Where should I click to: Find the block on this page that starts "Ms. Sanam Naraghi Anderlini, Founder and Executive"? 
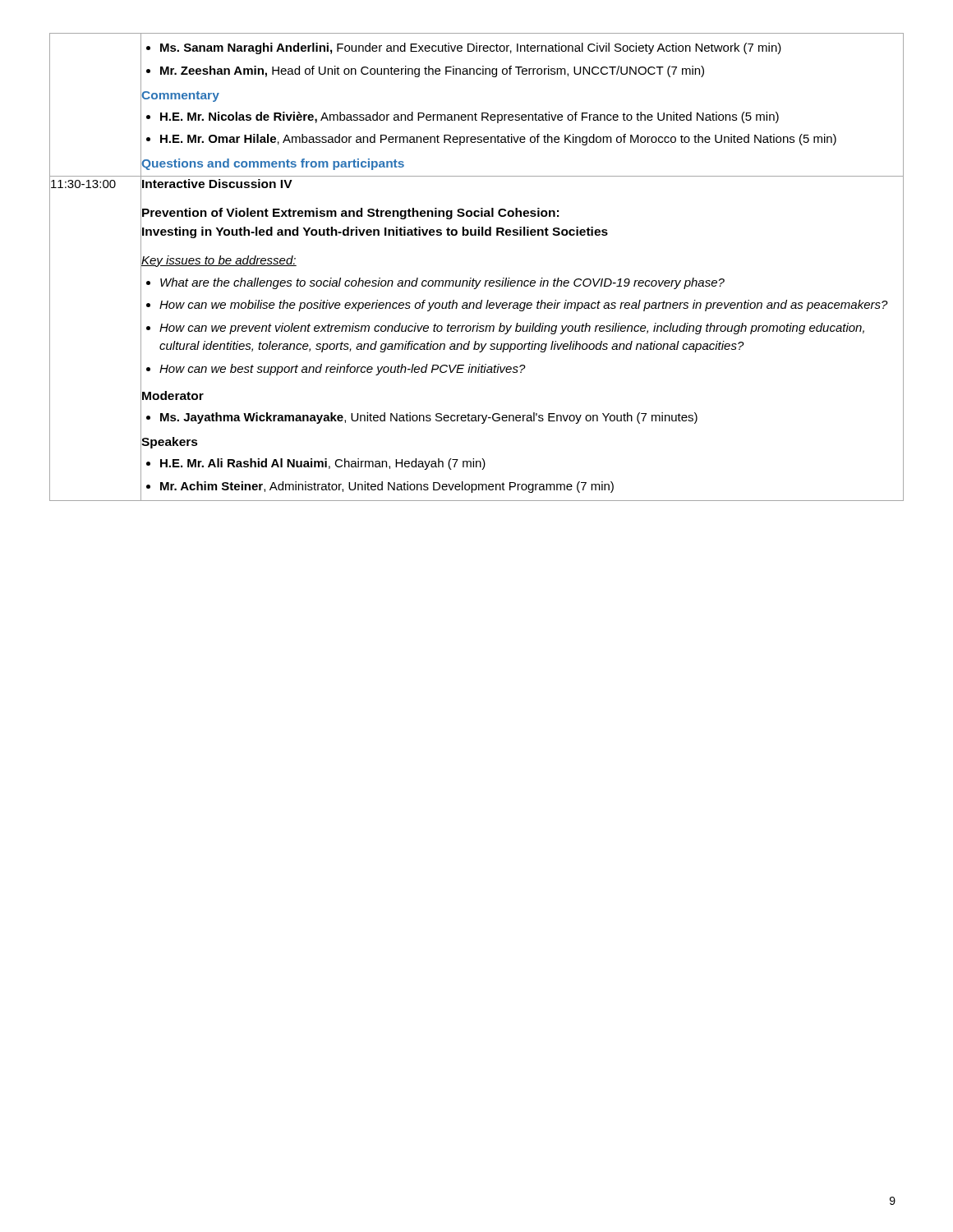click(522, 59)
